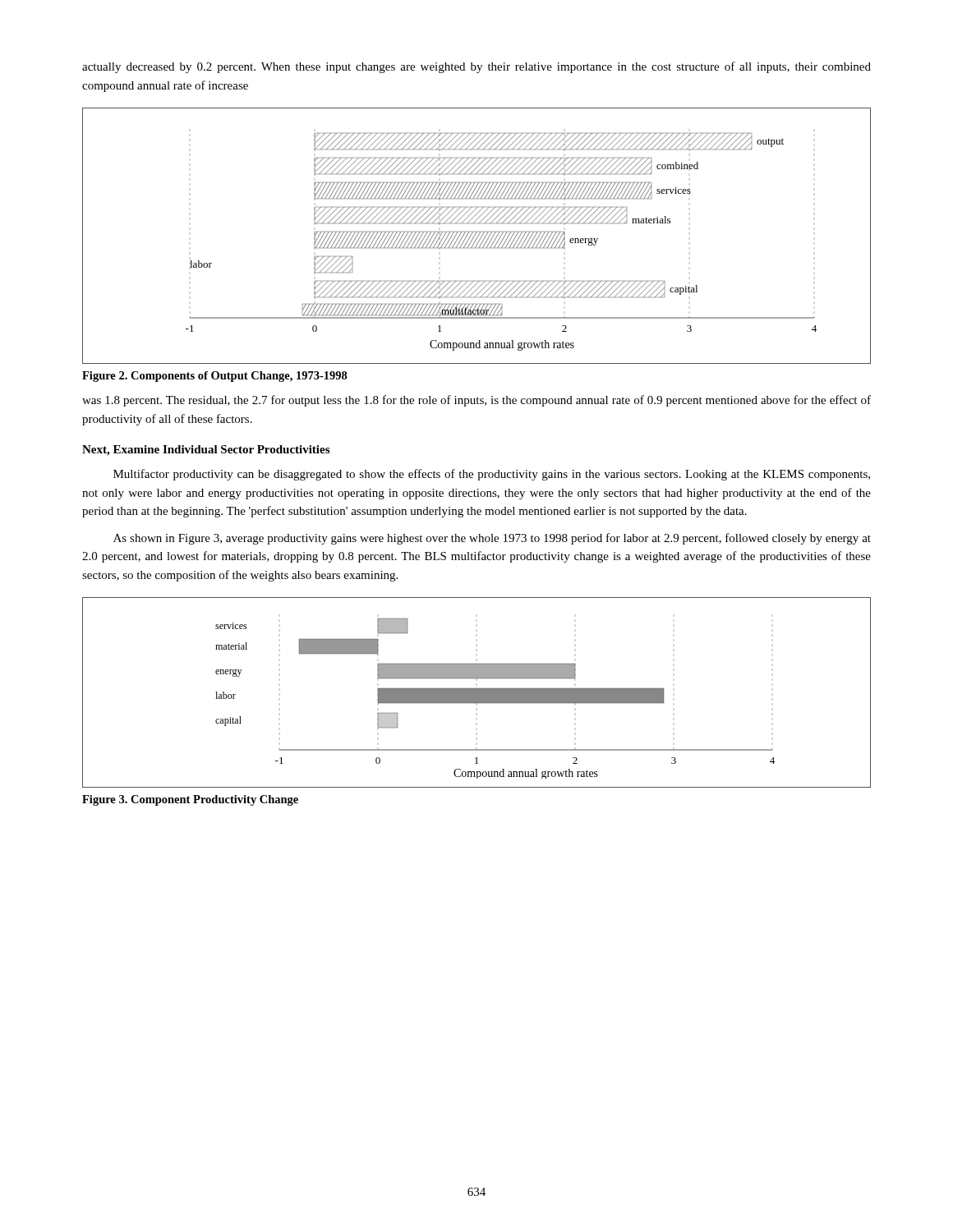953x1232 pixels.
Task: Click the passage that begins "As shown in"
Action: [476, 556]
